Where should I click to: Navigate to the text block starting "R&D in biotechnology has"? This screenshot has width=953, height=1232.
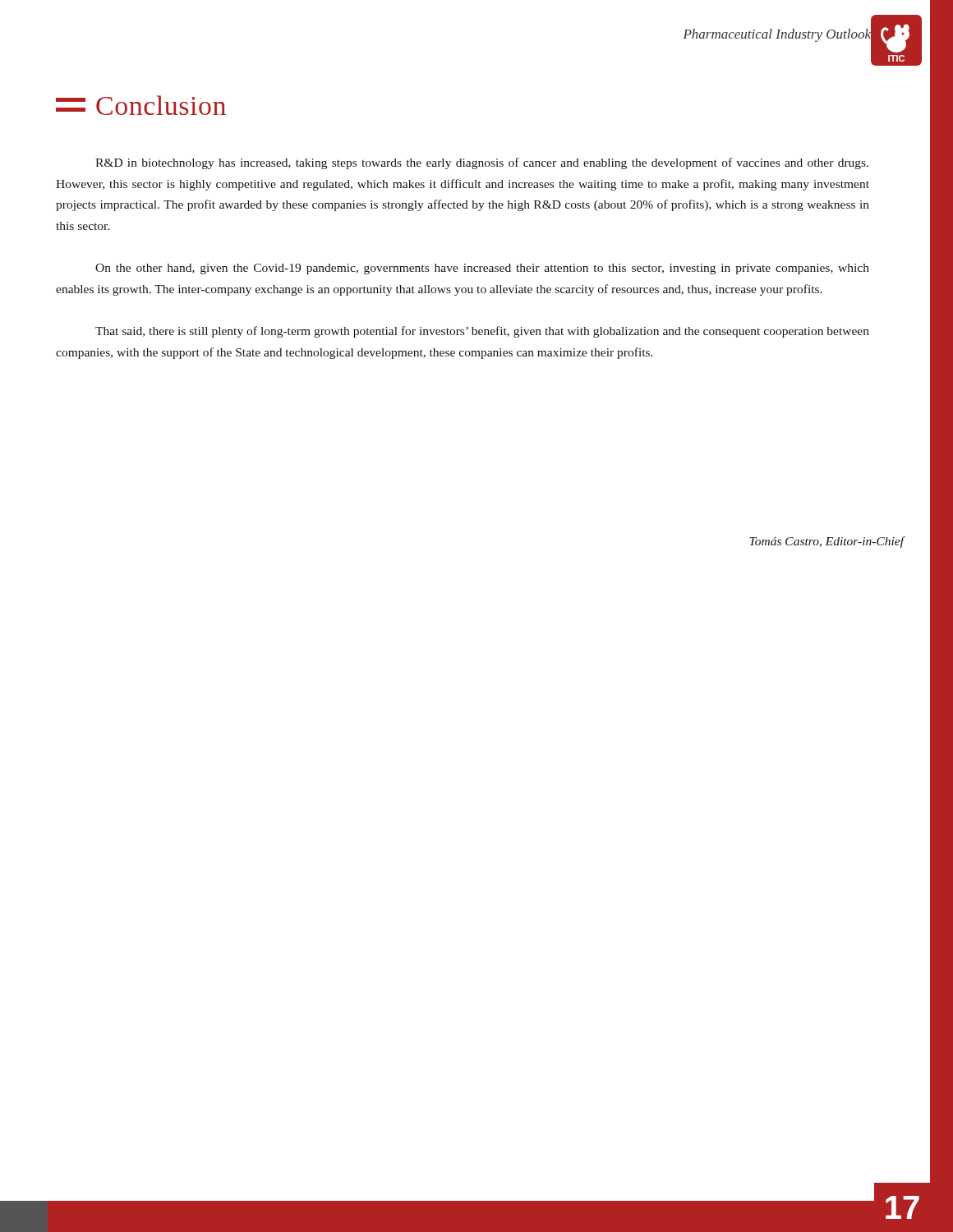463,194
